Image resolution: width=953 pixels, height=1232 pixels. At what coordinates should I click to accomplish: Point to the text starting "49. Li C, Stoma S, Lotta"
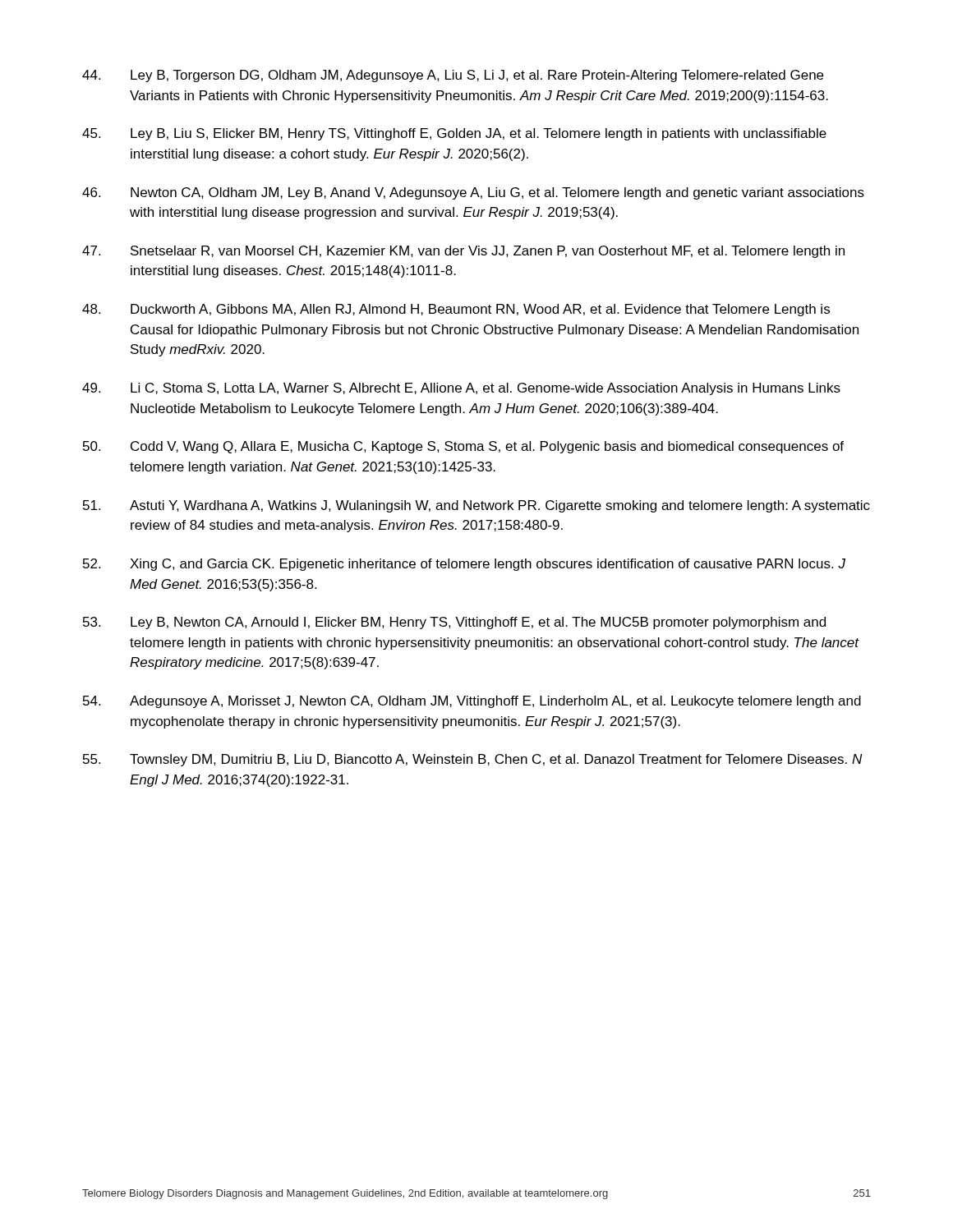[x=476, y=399]
